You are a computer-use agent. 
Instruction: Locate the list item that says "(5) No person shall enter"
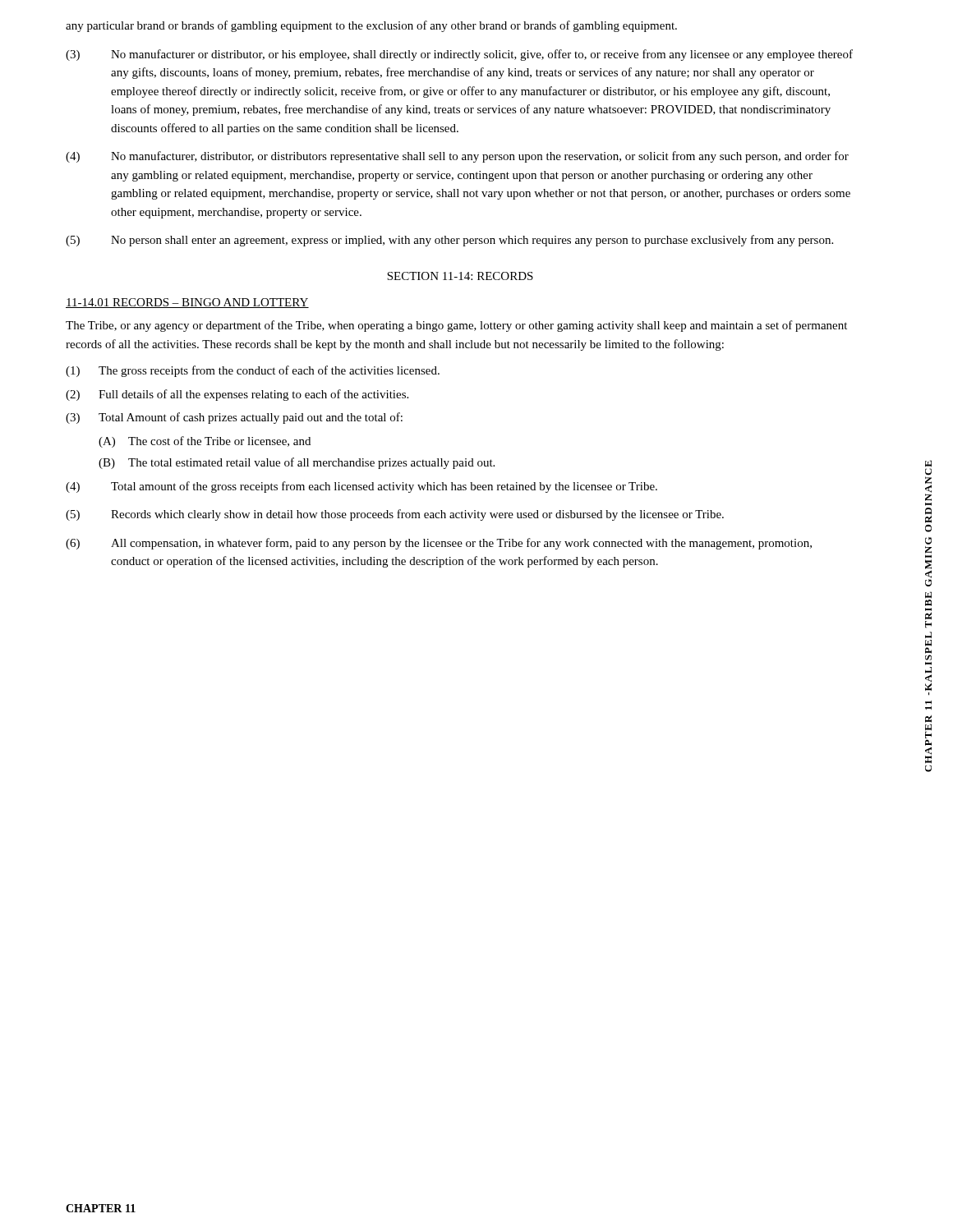(460, 240)
